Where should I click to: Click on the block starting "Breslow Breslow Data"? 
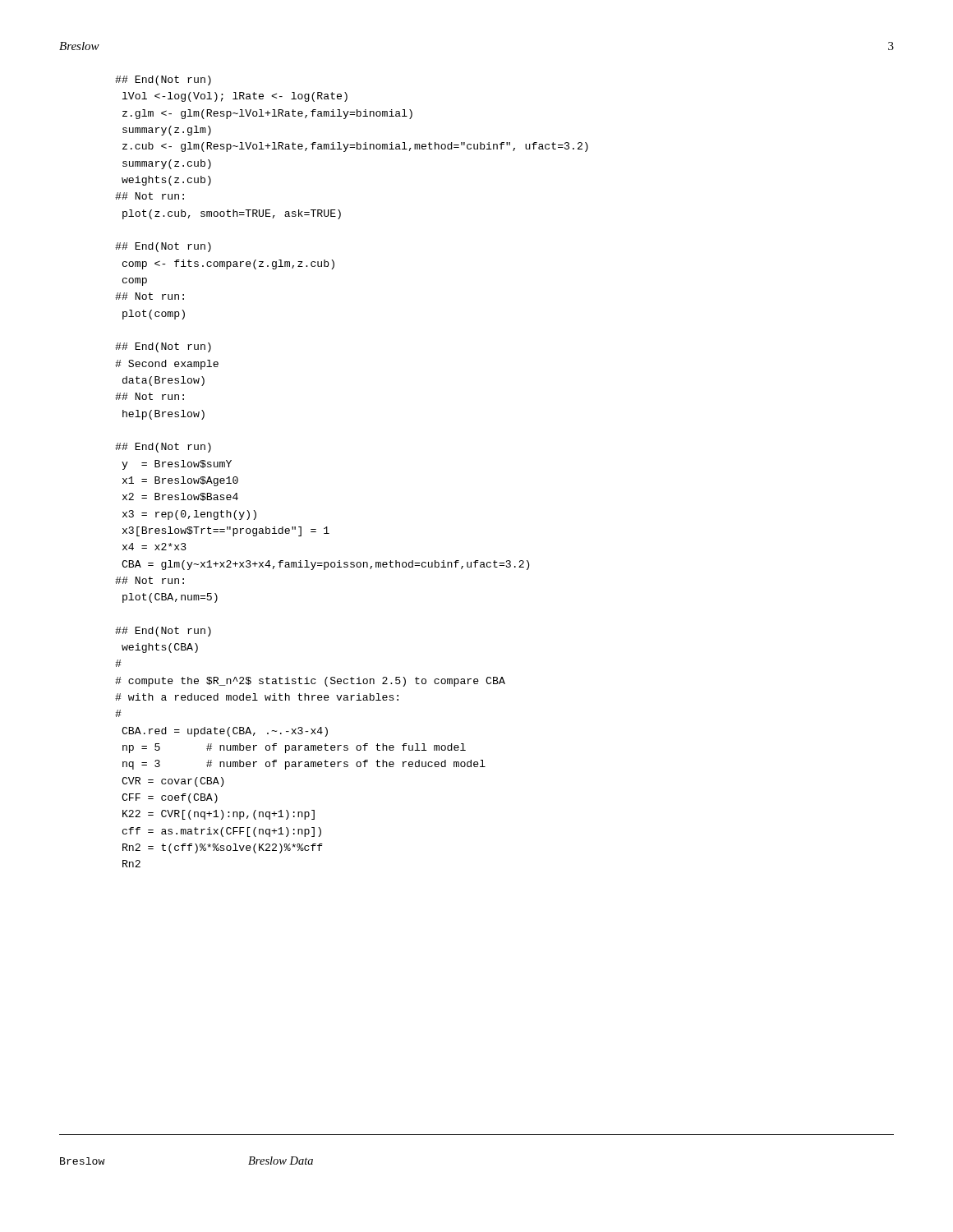click(x=82, y=1161)
